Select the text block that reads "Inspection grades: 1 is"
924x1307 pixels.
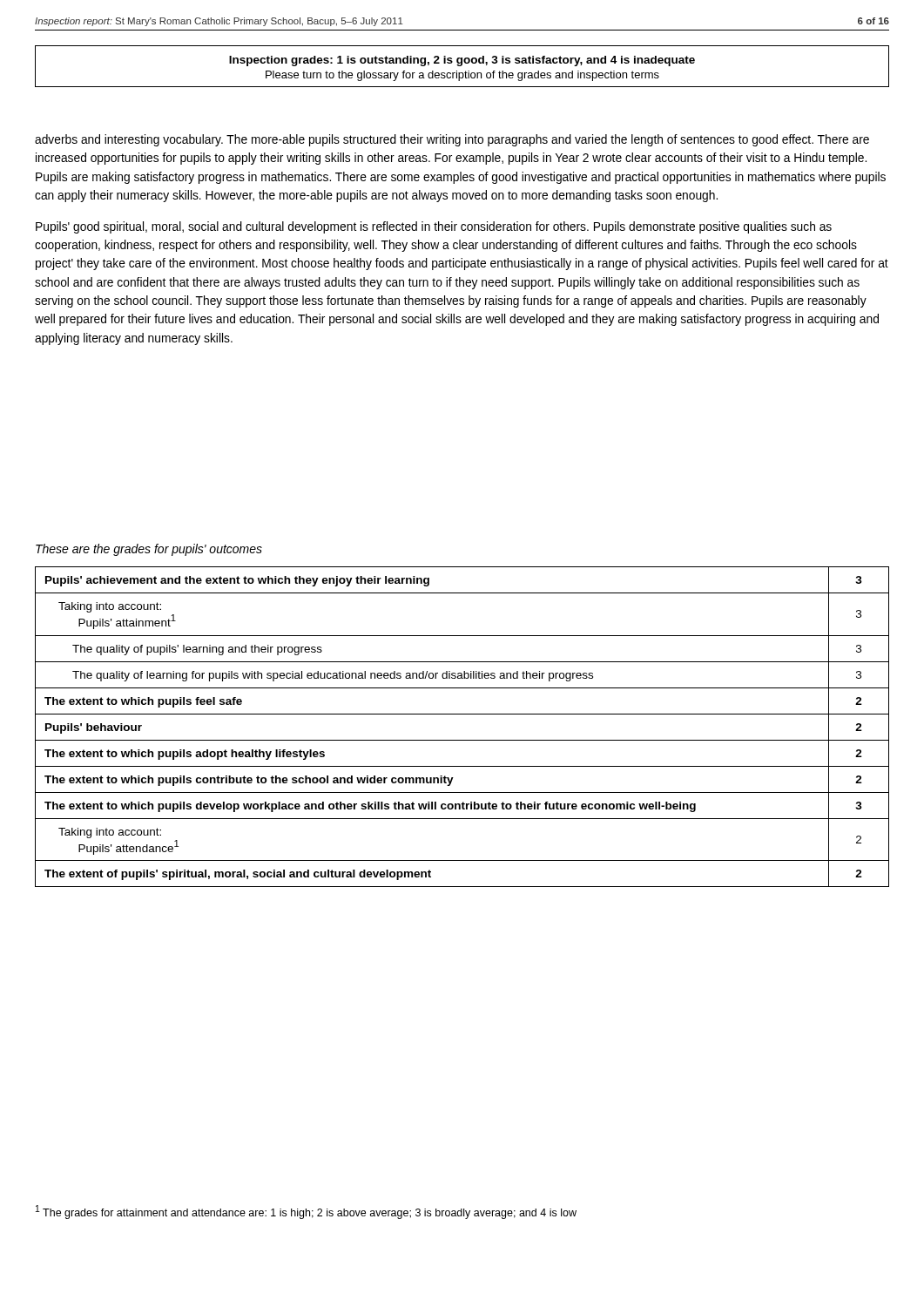(462, 67)
